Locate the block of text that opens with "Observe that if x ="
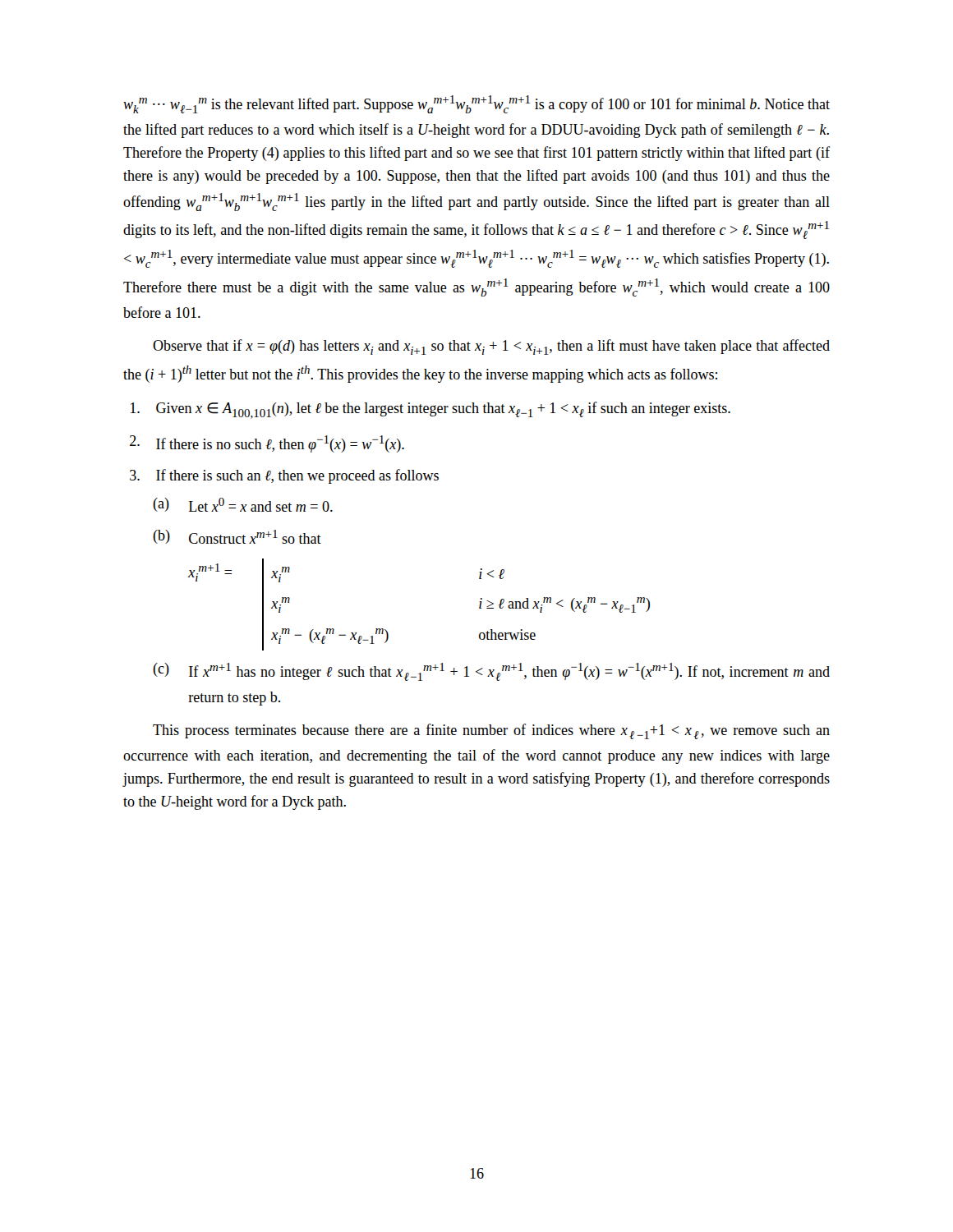The image size is (953, 1232). 476,361
